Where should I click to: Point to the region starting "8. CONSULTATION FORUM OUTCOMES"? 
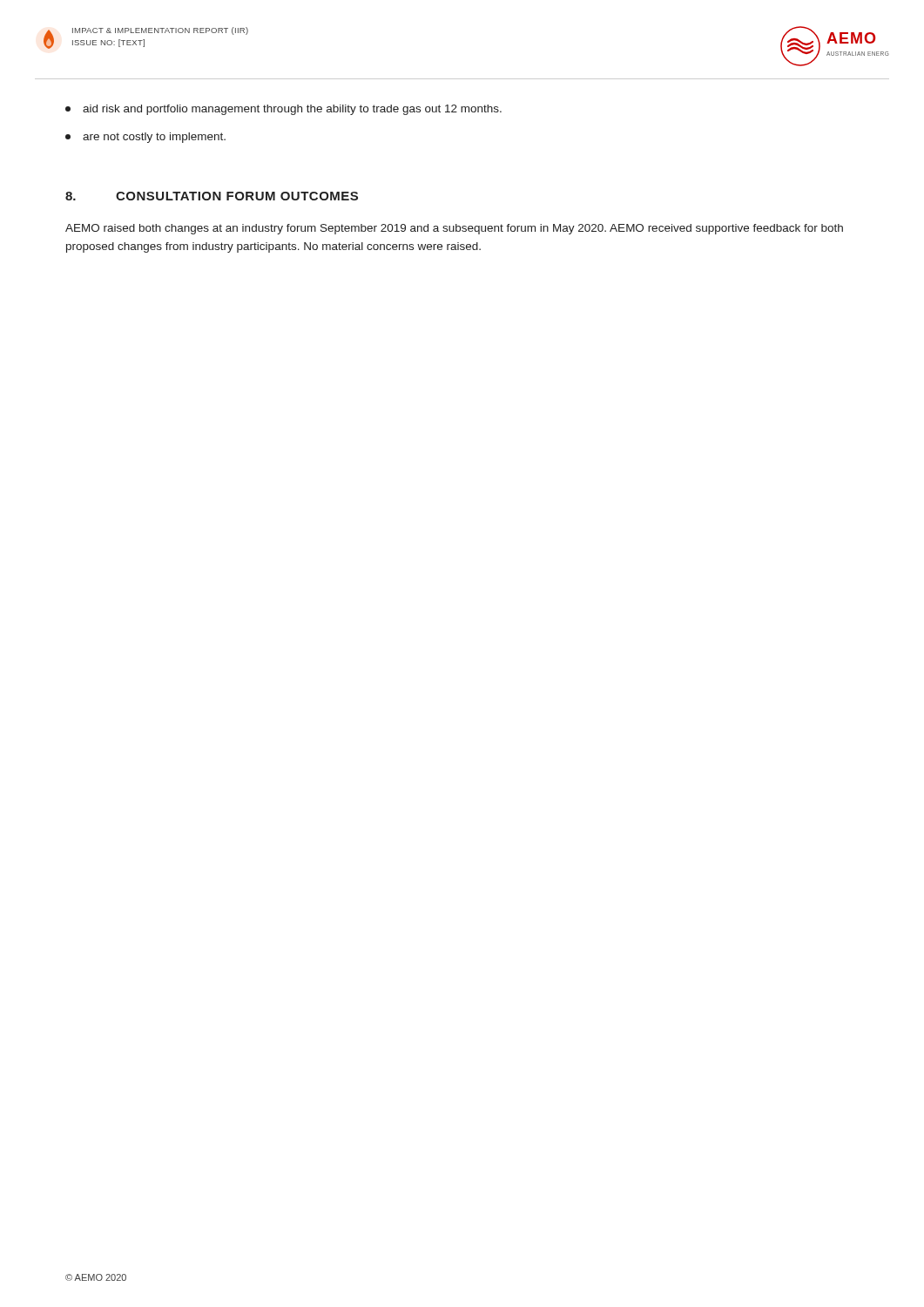tap(212, 195)
